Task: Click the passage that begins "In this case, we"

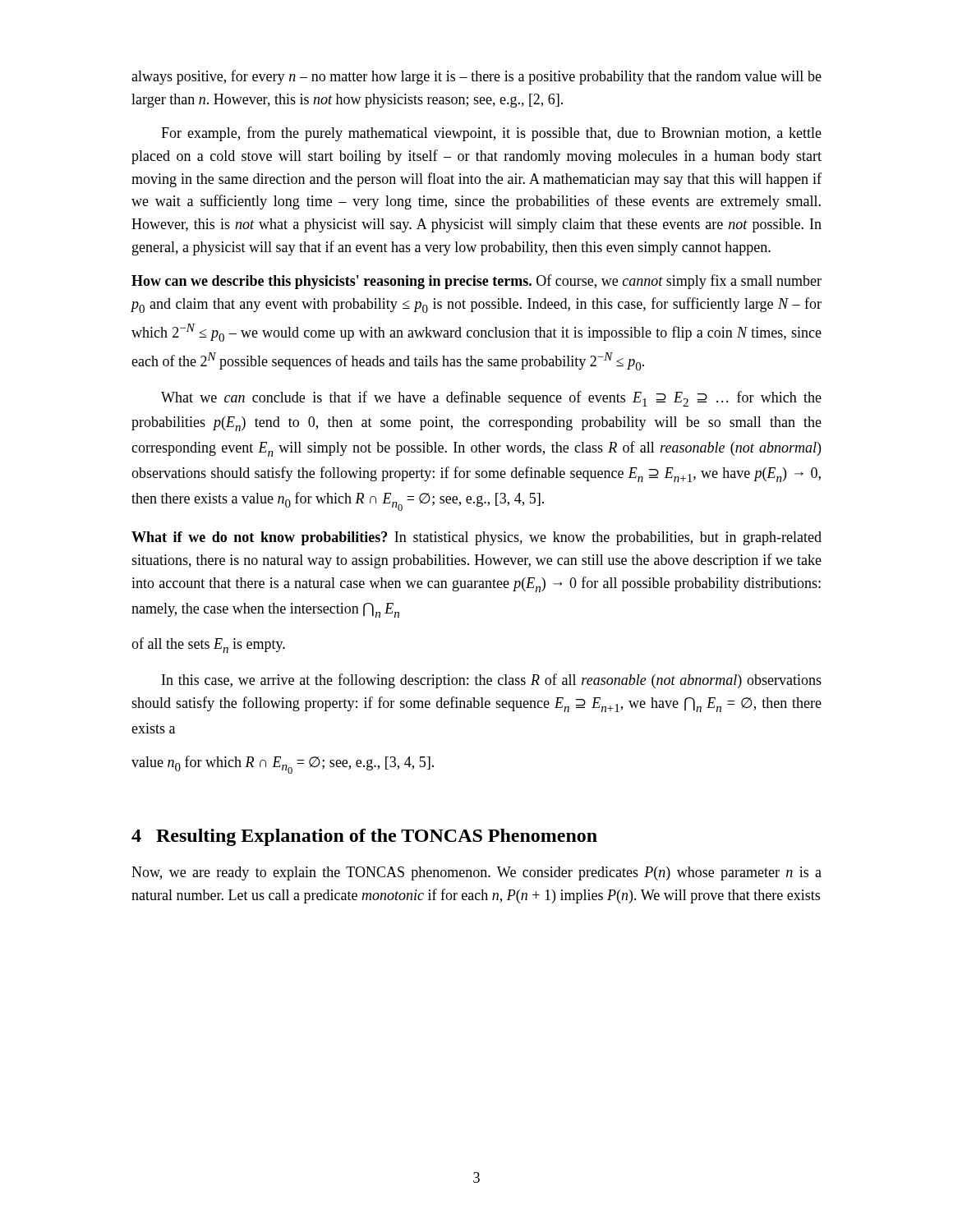Action: [476, 705]
